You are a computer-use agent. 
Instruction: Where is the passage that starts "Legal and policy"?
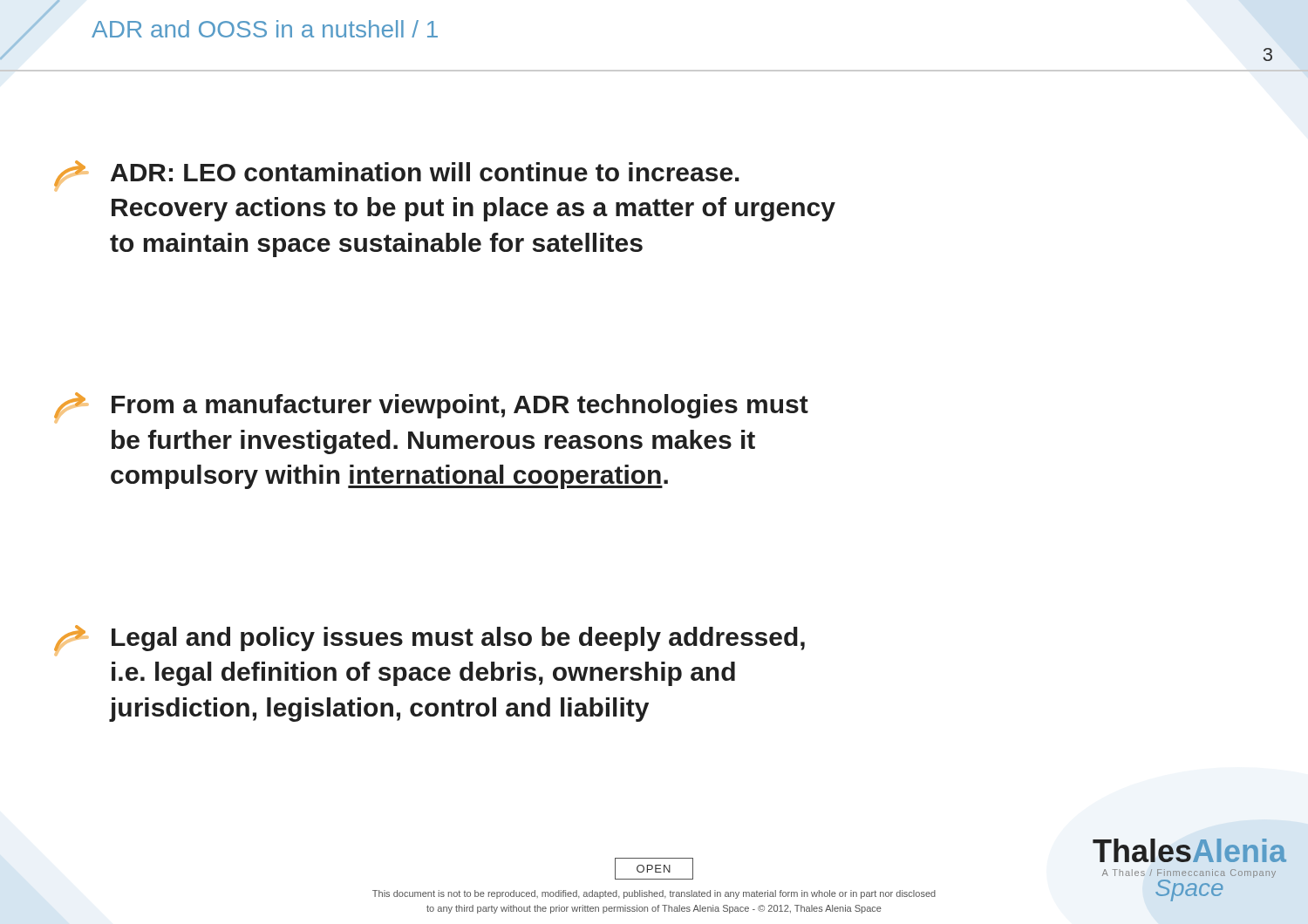tap(429, 673)
